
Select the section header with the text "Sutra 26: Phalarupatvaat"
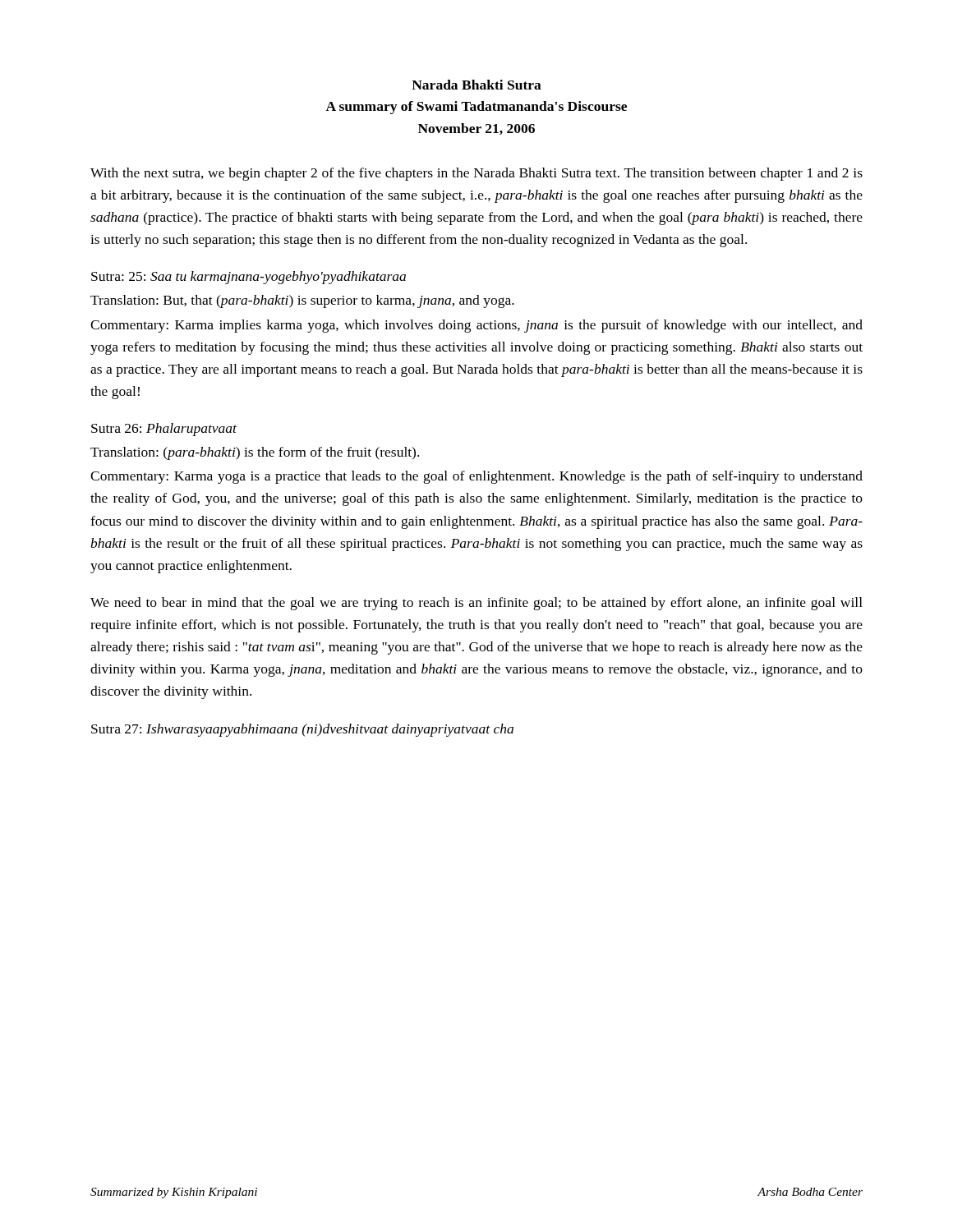[x=163, y=428]
